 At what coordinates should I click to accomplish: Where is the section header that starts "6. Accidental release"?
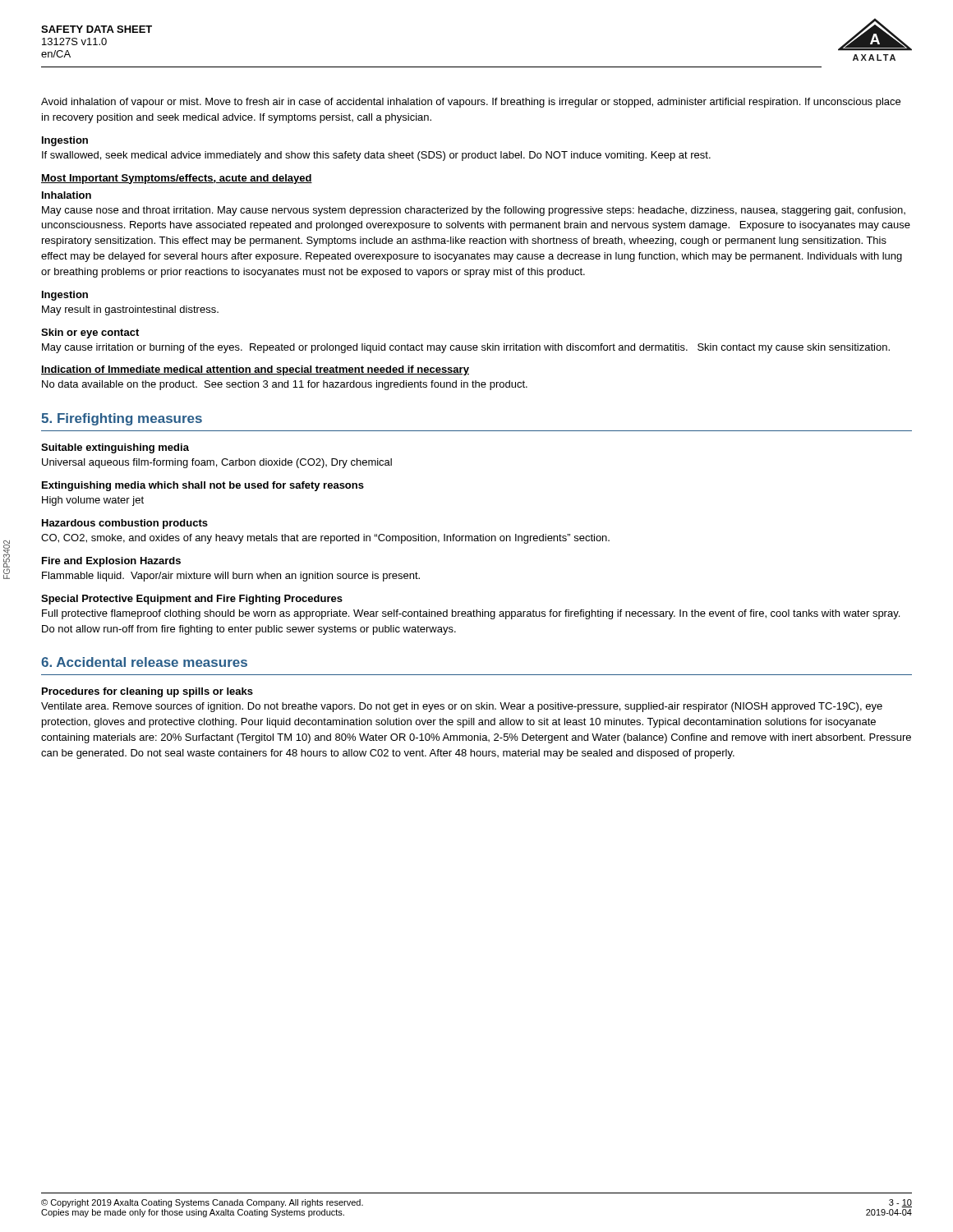point(144,663)
